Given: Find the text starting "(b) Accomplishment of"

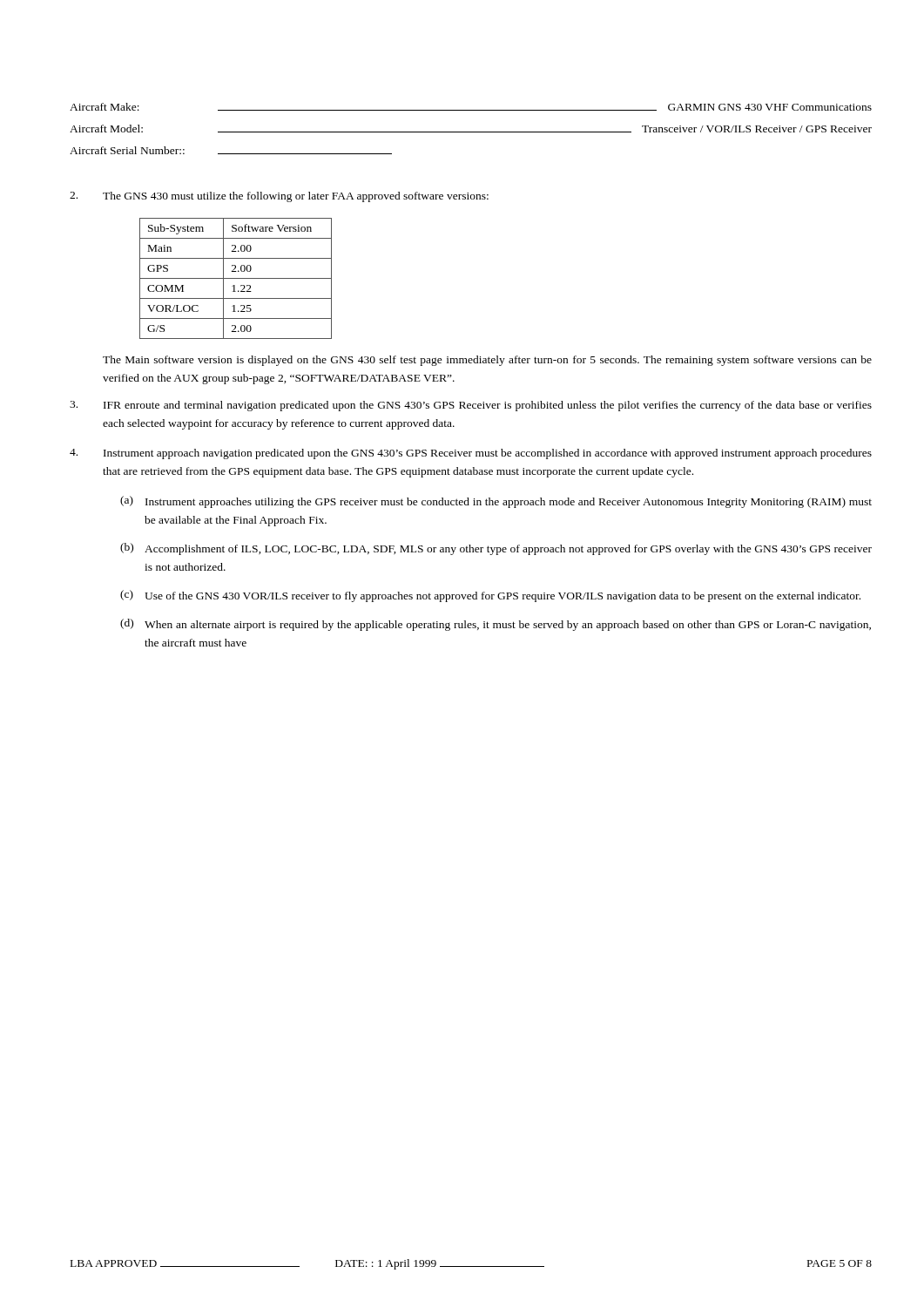Looking at the screenshot, I should click(496, 559).
